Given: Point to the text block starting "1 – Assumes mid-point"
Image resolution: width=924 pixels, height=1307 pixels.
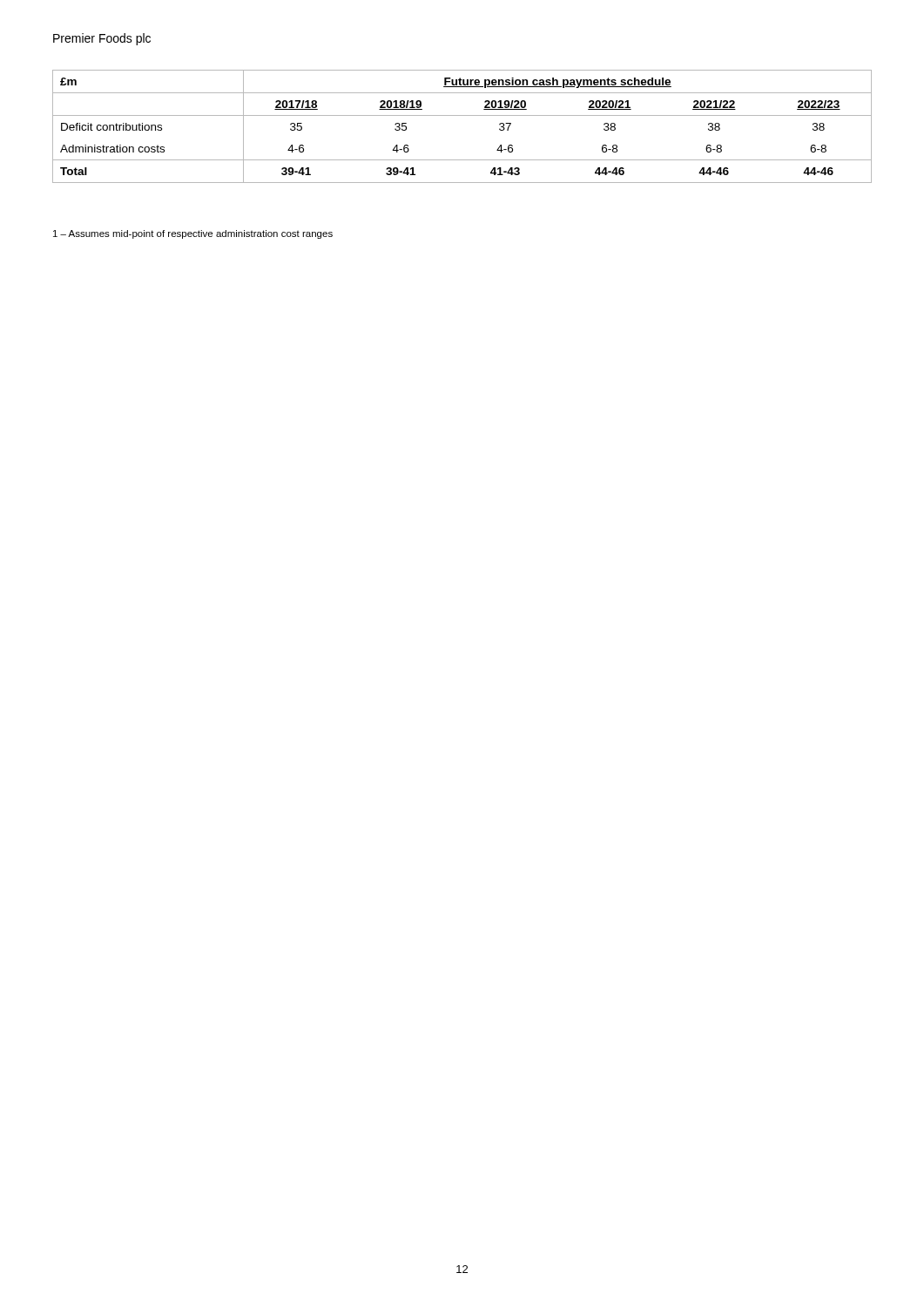Looking at the screenshot, I should coord(193,234).
